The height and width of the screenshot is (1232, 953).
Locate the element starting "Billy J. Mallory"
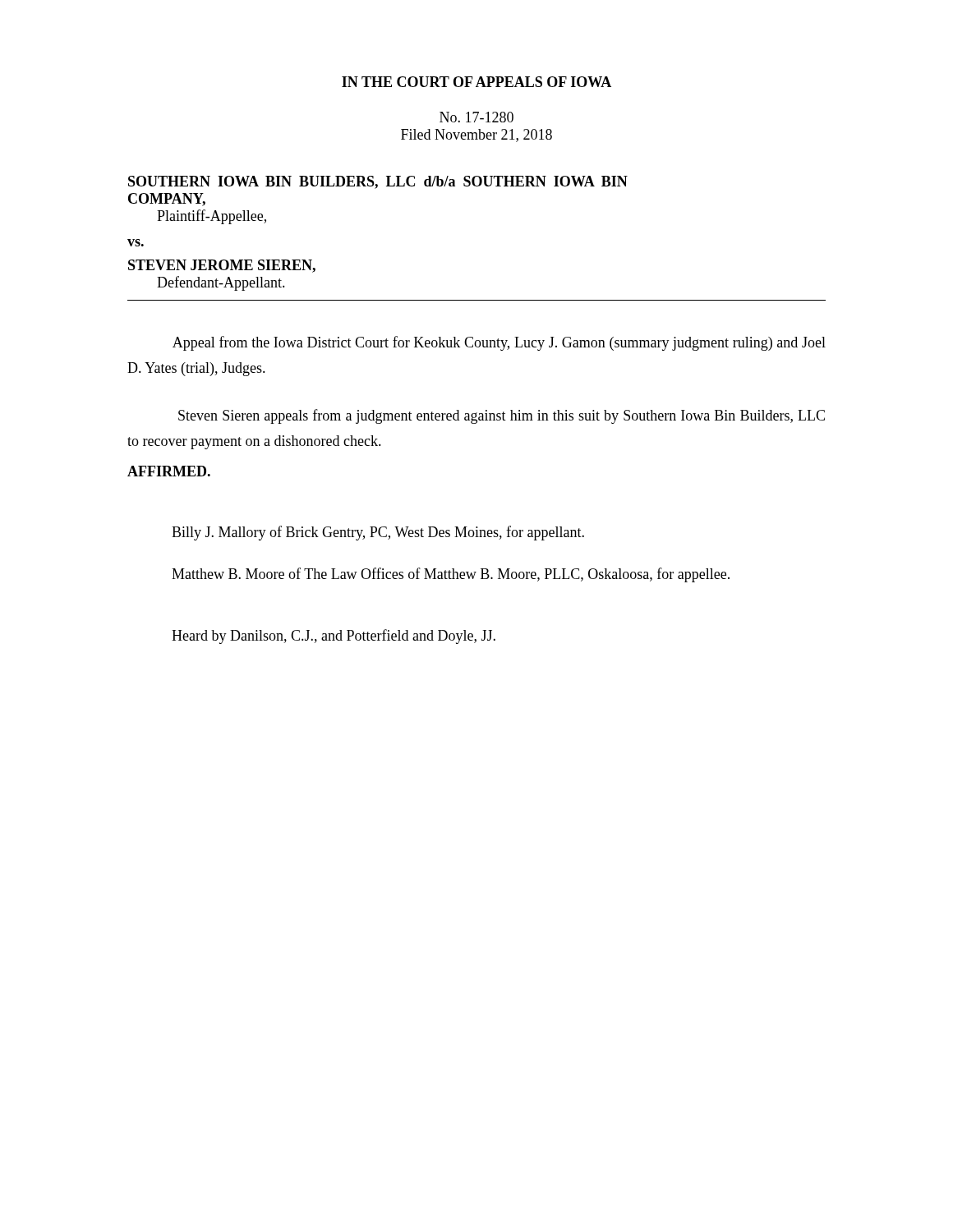coord(356,533)
